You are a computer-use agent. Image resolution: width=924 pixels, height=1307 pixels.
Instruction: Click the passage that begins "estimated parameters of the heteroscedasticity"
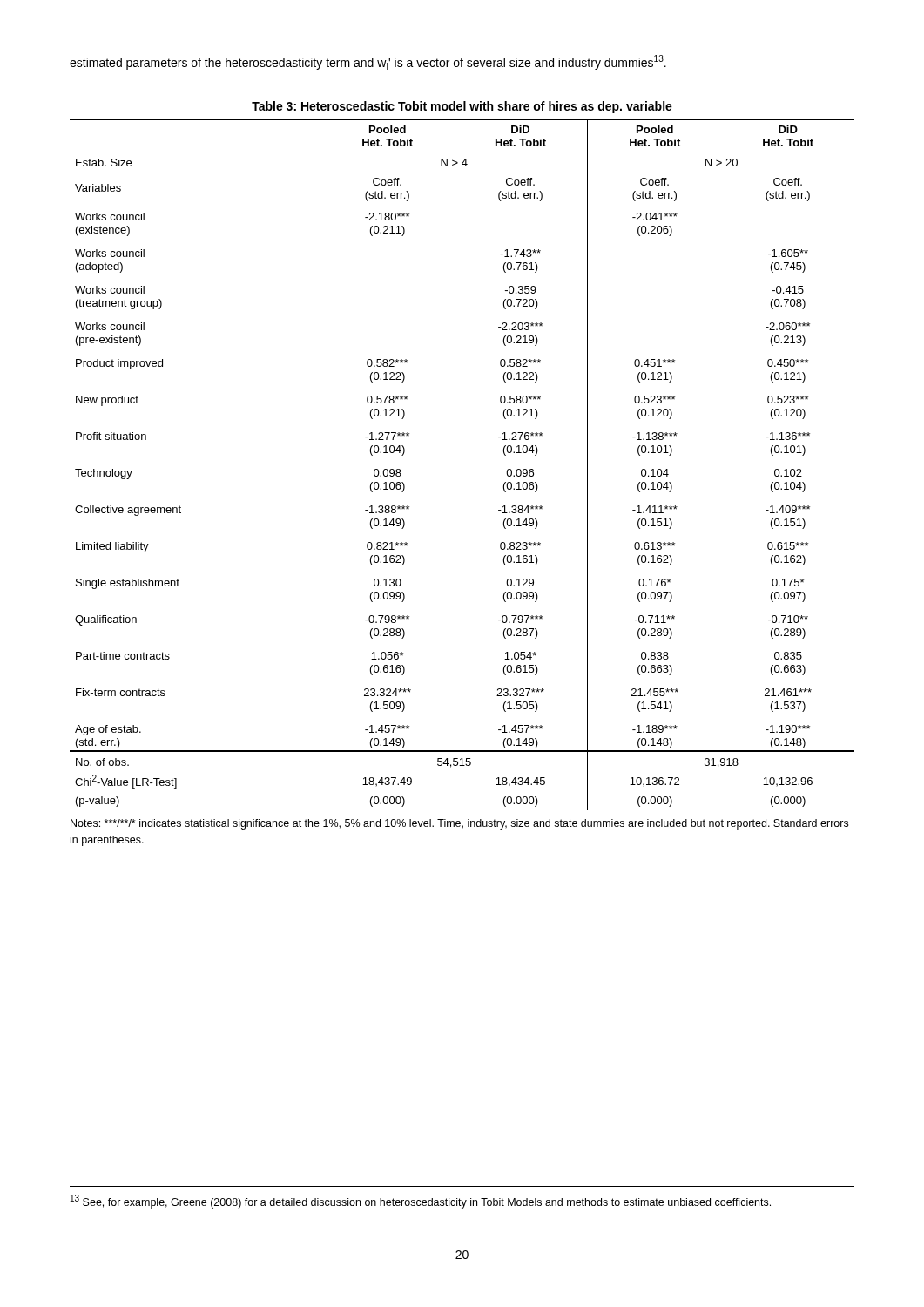click(368, 63)
